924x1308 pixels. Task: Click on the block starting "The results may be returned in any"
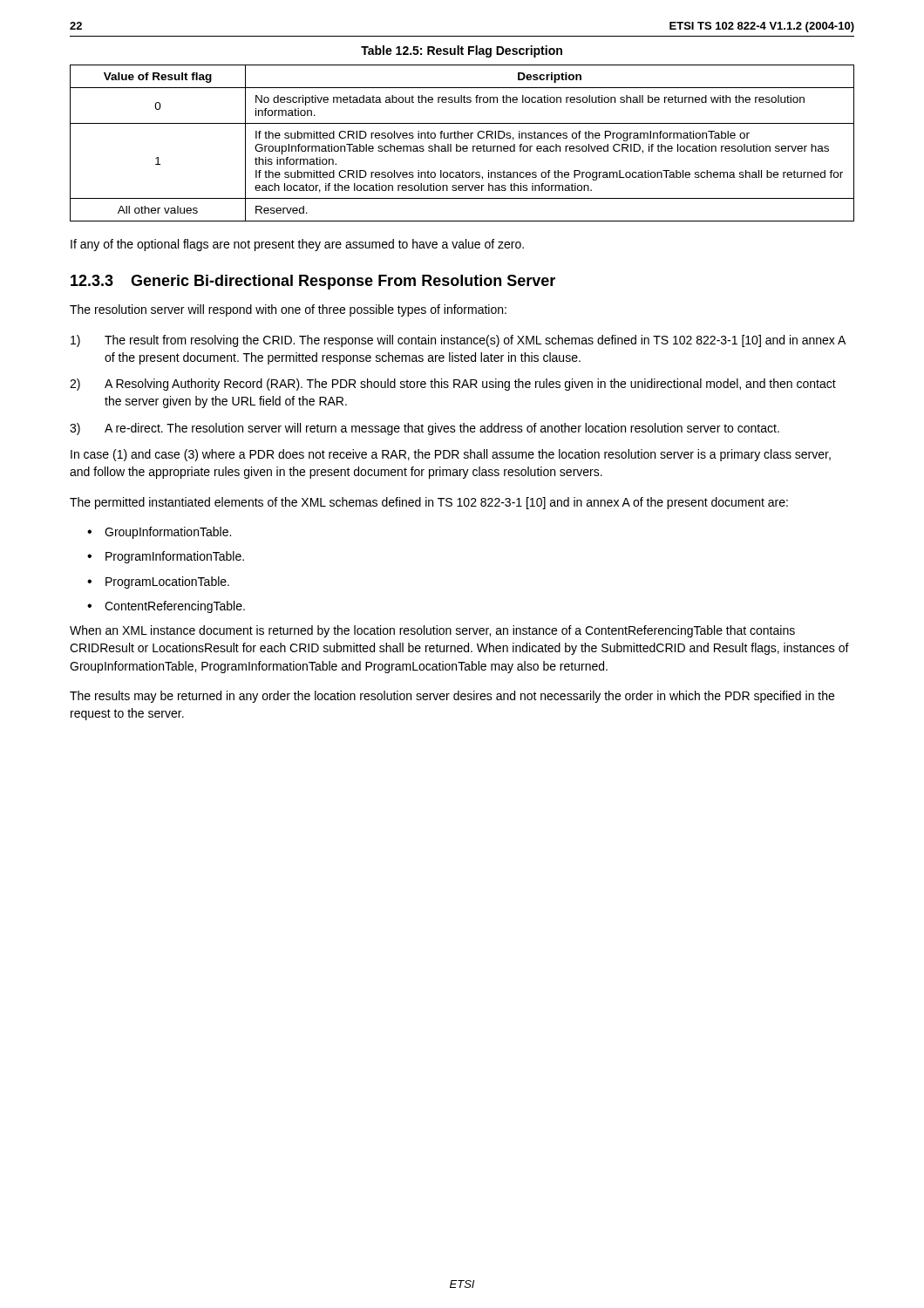point(452,705)
